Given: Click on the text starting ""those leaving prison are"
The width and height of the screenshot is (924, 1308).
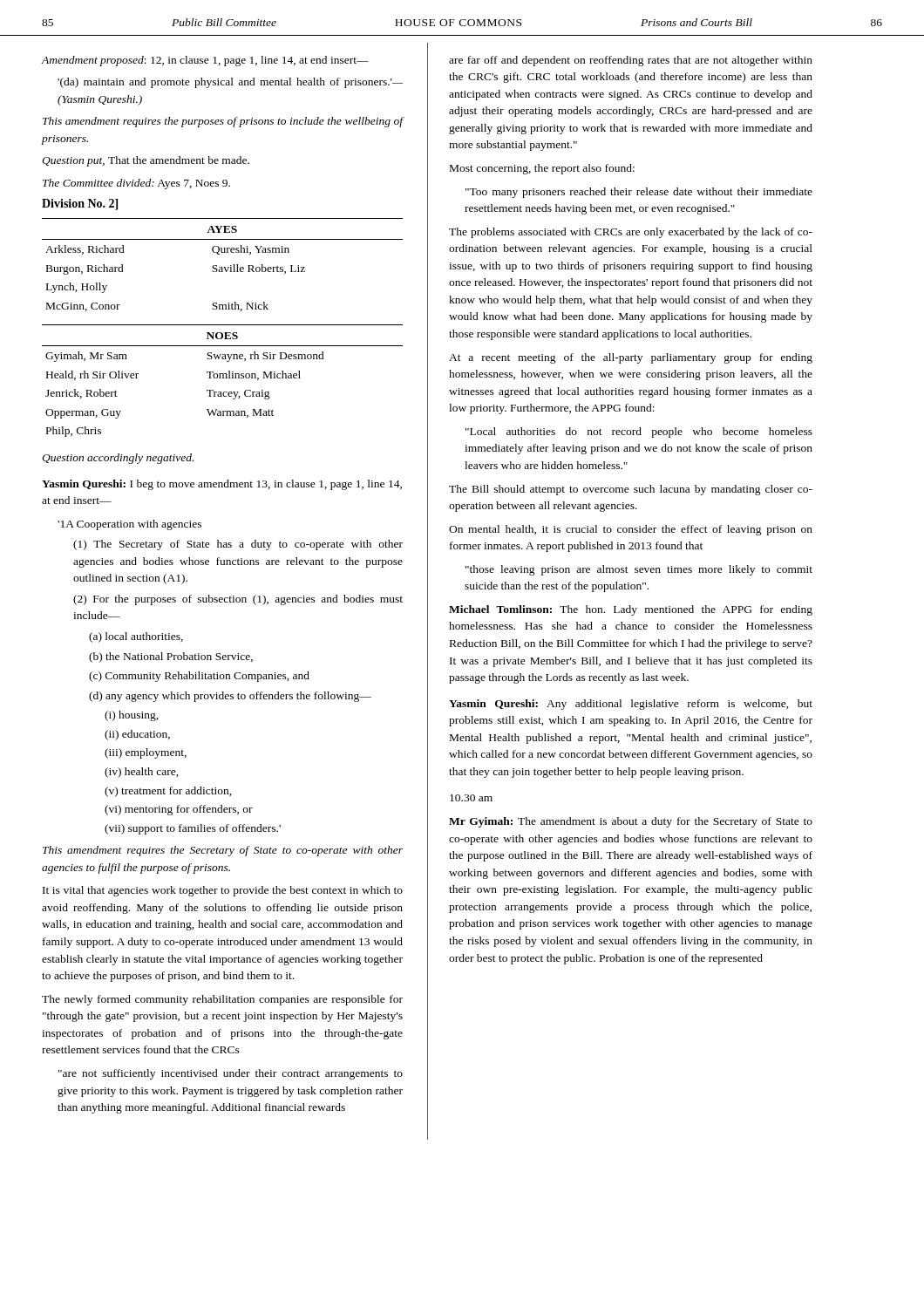Looking at the screenshot, I should [638, 577].
